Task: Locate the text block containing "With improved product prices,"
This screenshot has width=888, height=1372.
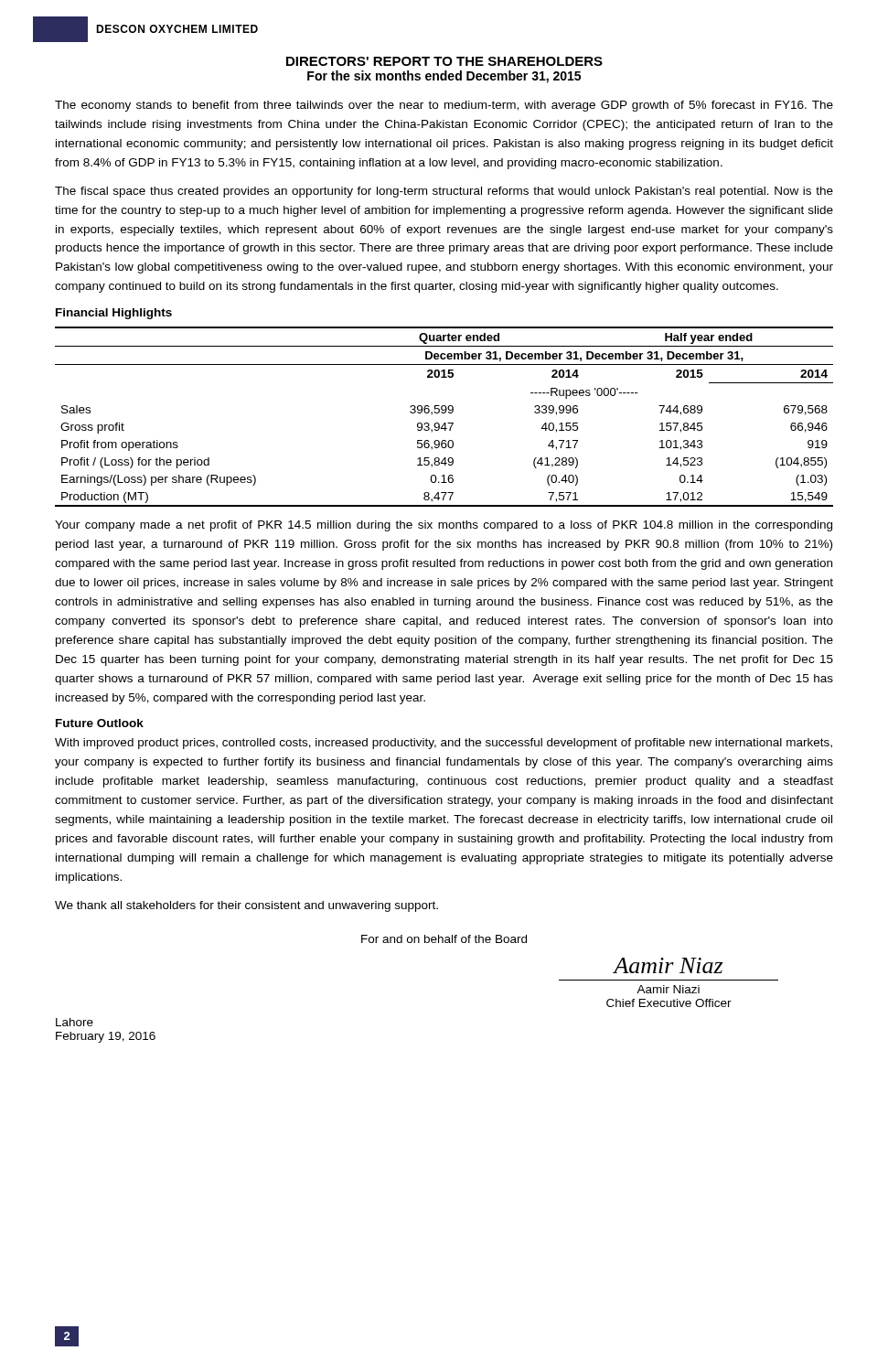Action: [444, 825]
